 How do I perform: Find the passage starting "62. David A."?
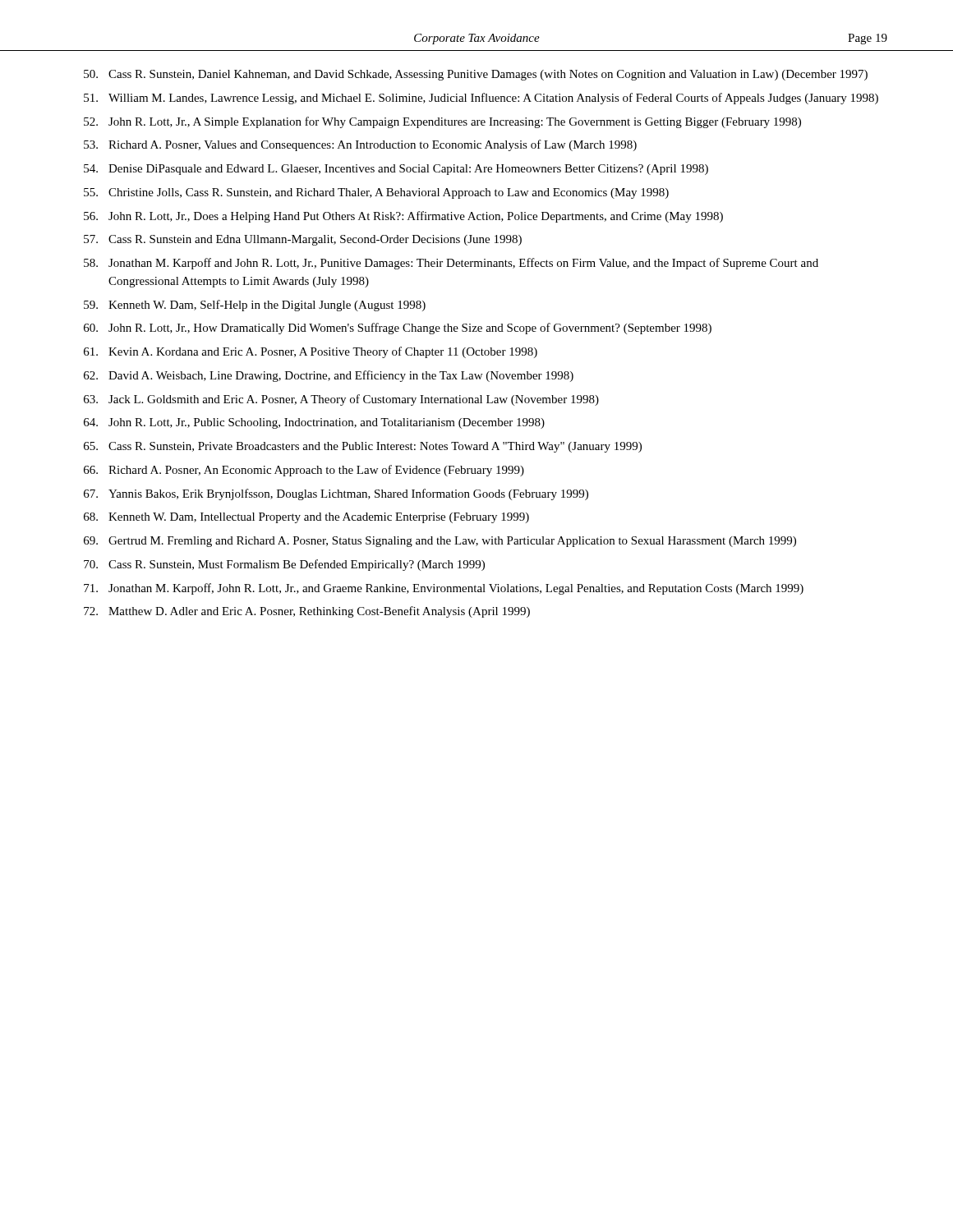[x=476, y=376]
